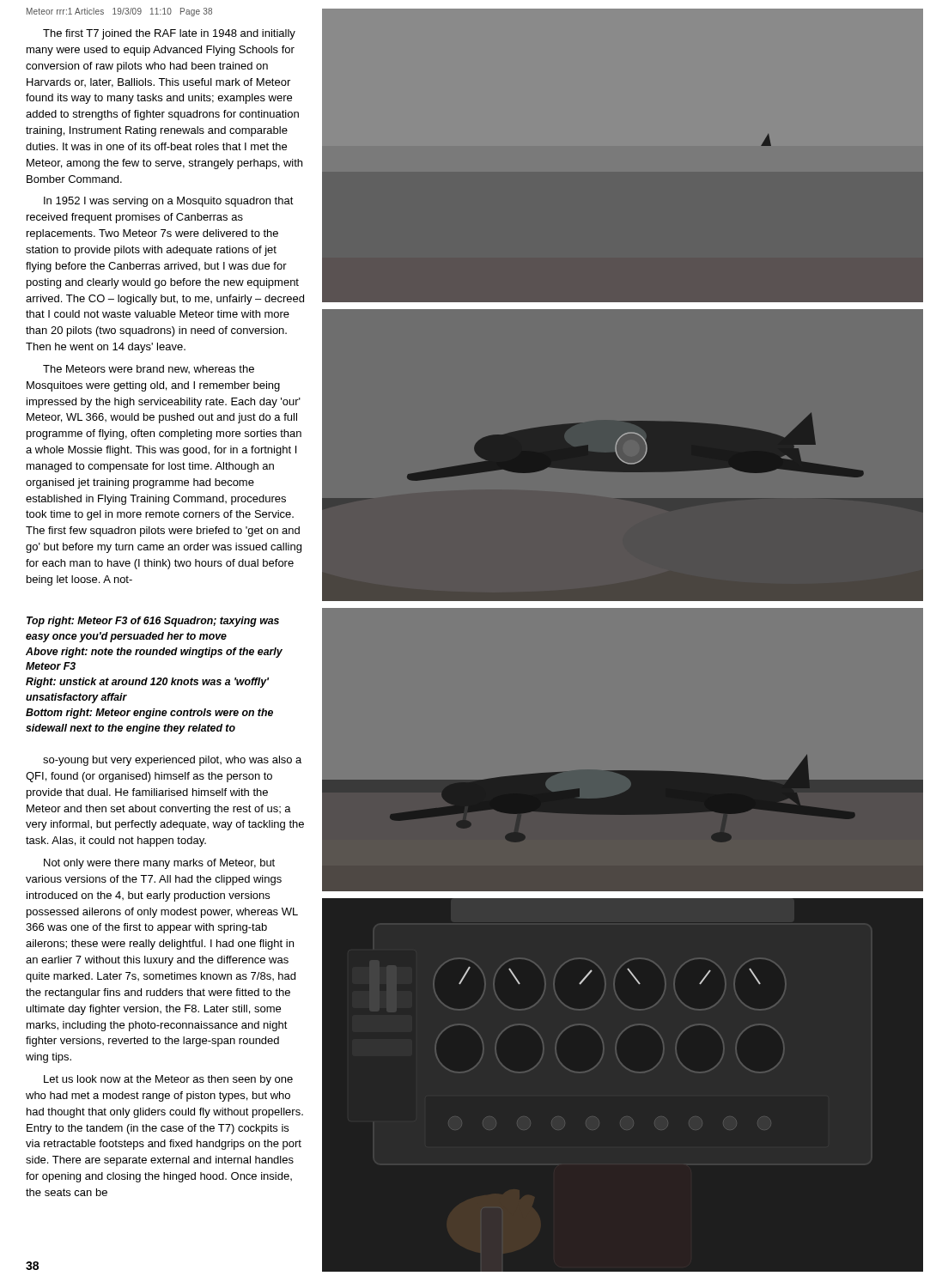936x1288 pixels.
Task: Find the text block that reads "The first T7 joined the RAF late in"
Action: tap(165, 307)
